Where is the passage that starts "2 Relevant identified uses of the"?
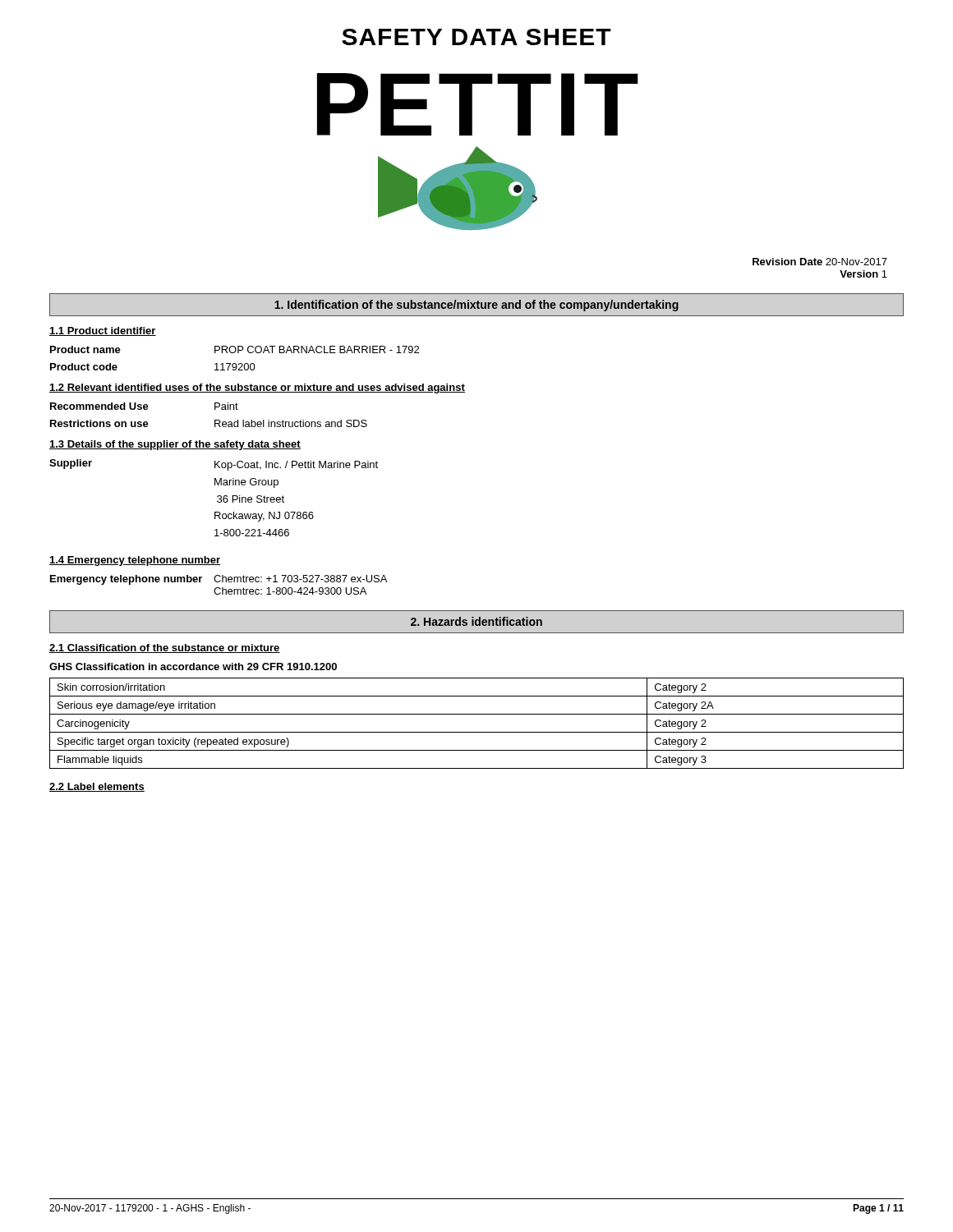The height and width of the screenshot is (1232, 953). pos(257,387)
